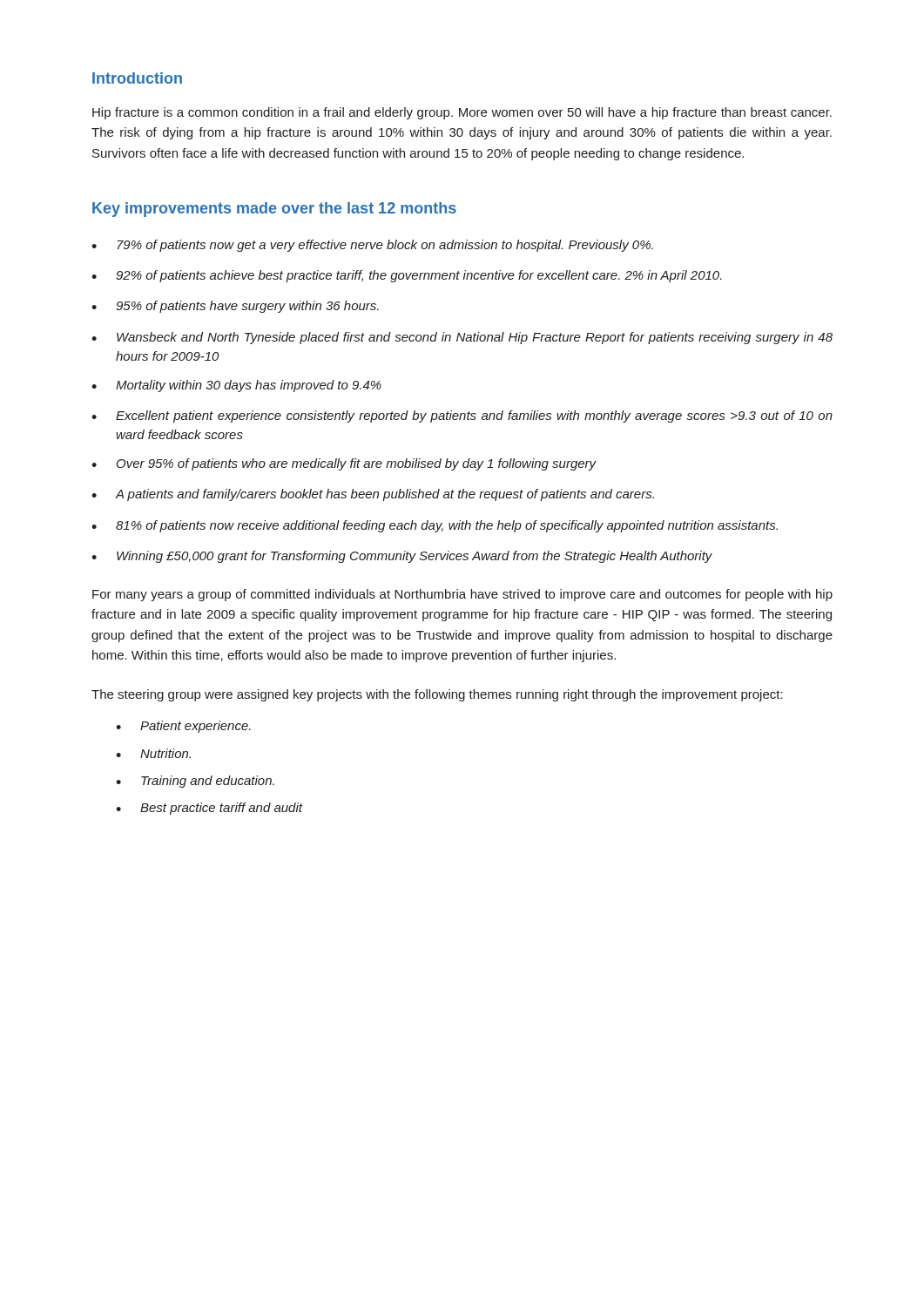Point to the block beginning "• 95% of patients have surgery within"
This screenshot has width=924, height=1307.
tap(235, 307)
